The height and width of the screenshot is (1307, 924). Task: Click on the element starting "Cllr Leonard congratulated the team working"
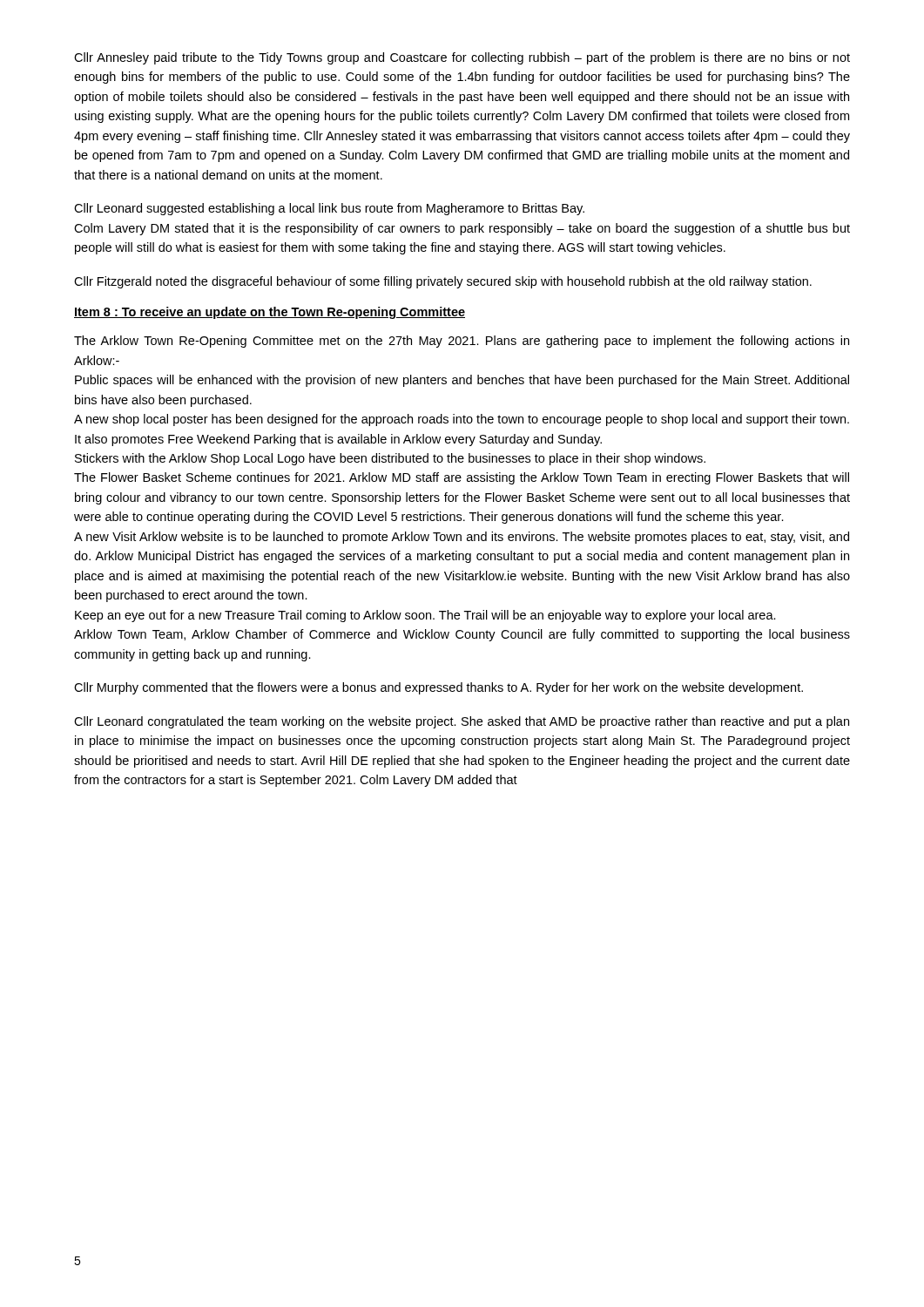point(462,750)
